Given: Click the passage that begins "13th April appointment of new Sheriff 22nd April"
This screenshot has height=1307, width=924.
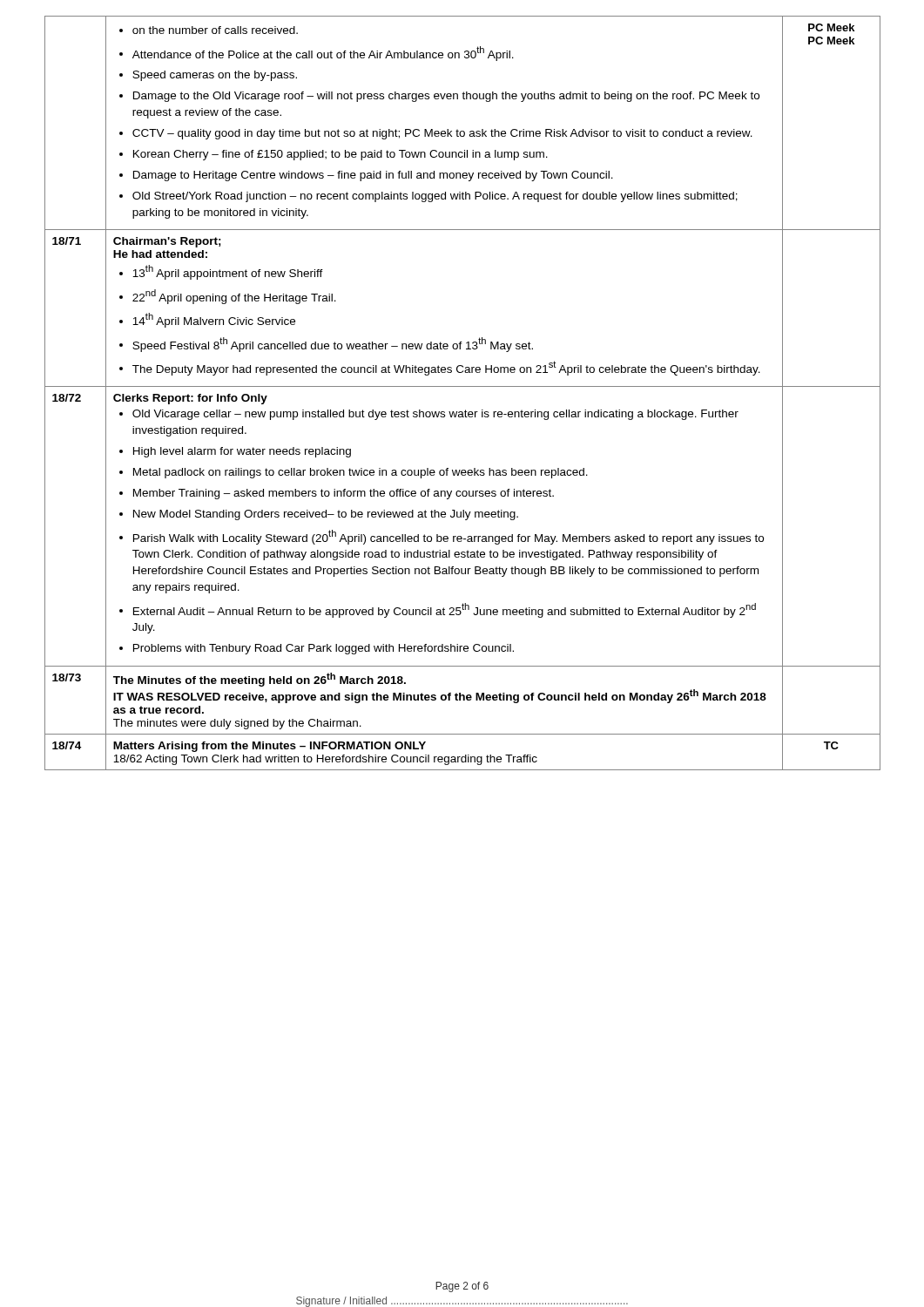Looking at the screenshot, I should 221,272.
